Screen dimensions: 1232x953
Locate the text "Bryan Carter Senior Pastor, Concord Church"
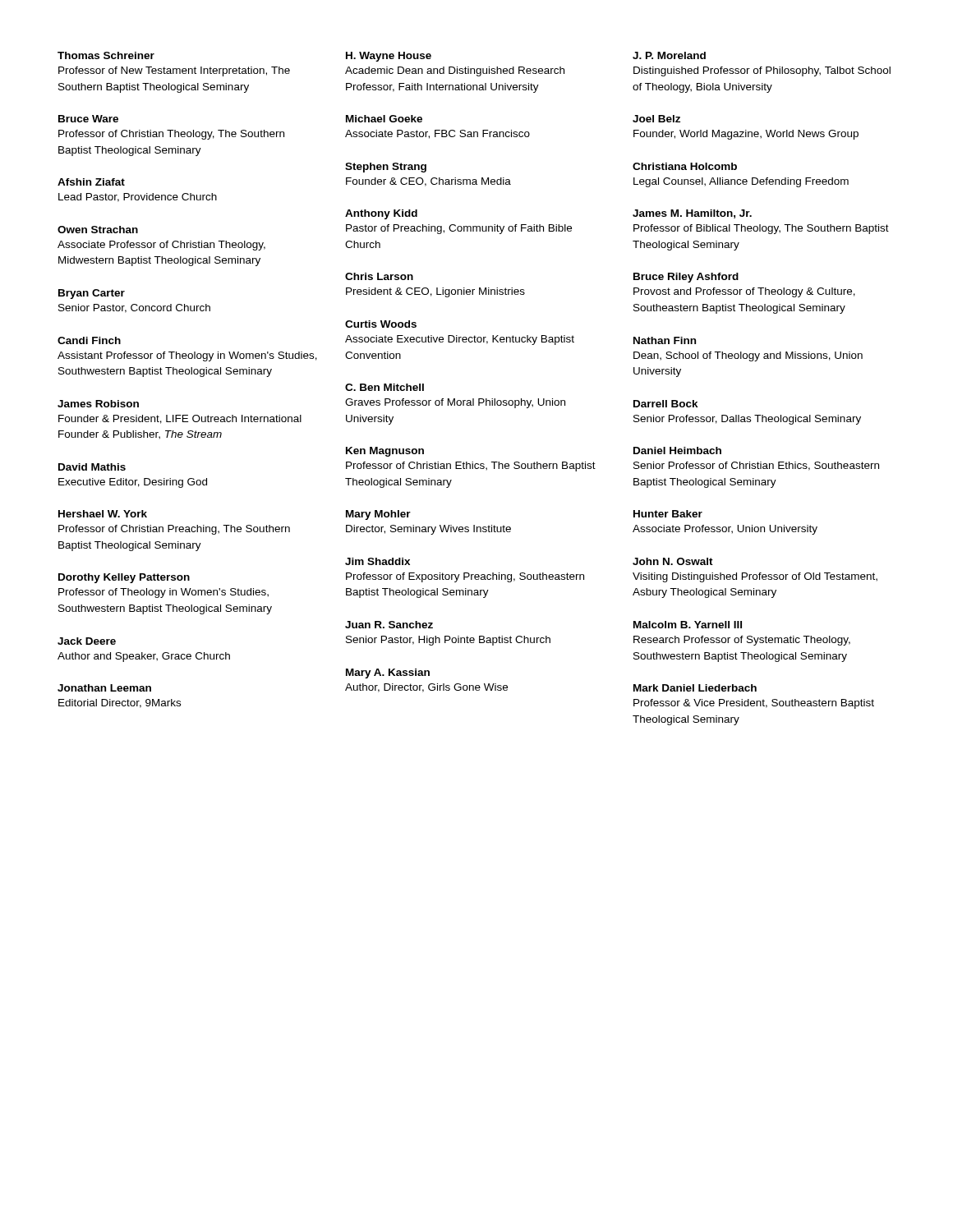pos(189,301)
